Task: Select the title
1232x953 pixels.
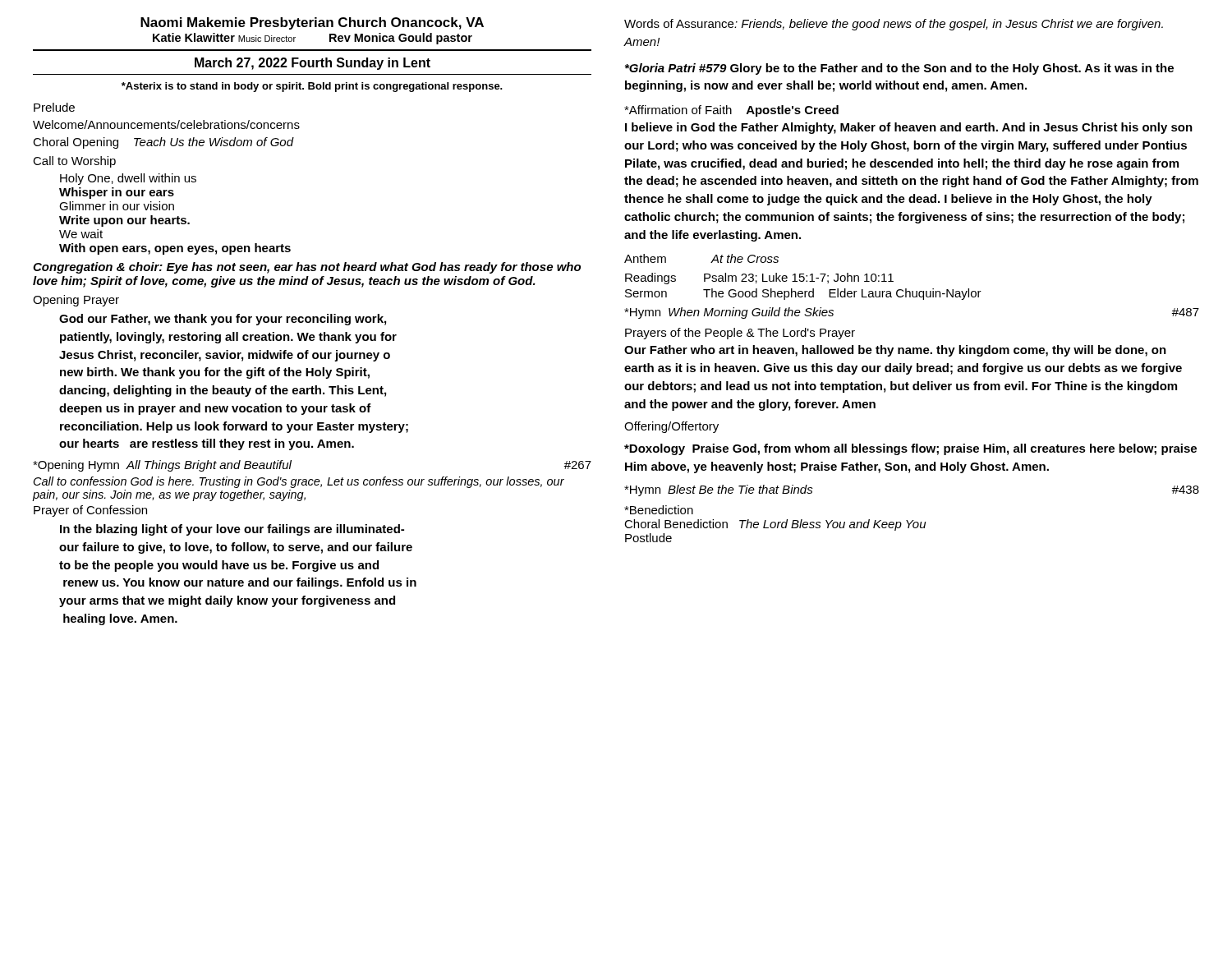Action: point(312,30)
